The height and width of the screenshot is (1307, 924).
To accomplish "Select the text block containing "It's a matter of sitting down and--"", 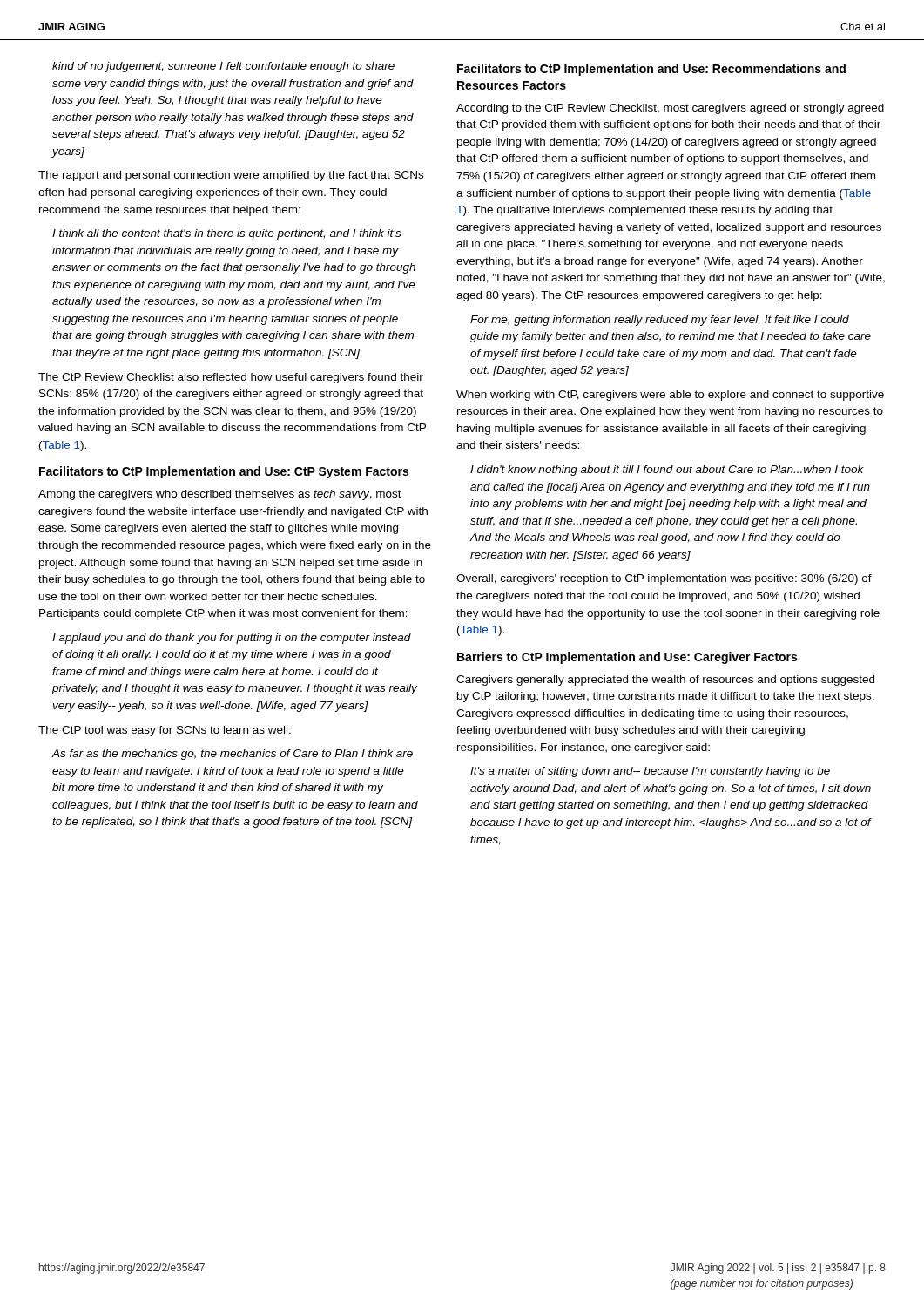I will (x=671, y=805).
